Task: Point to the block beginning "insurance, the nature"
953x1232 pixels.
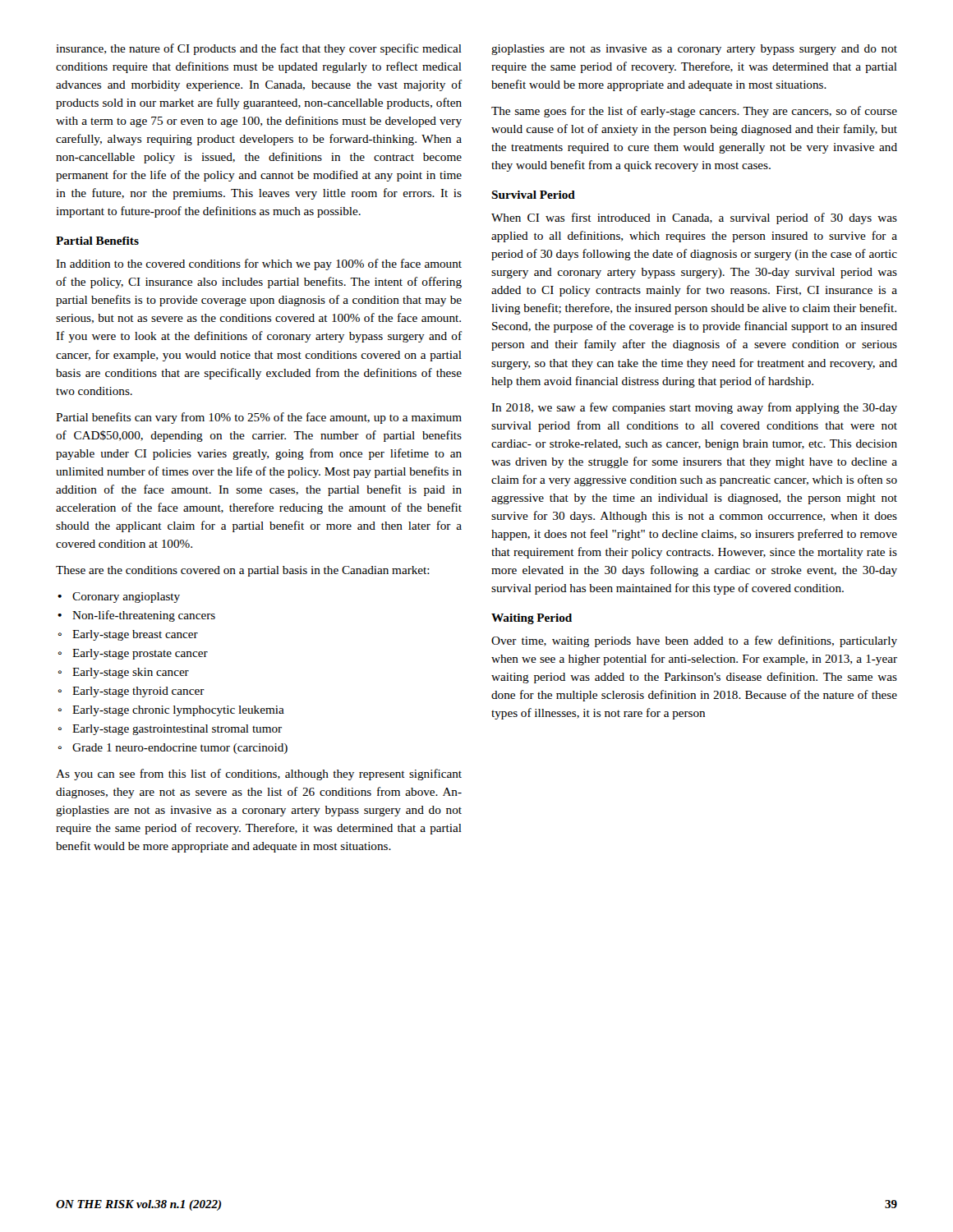Action: (x=259, y=130)
